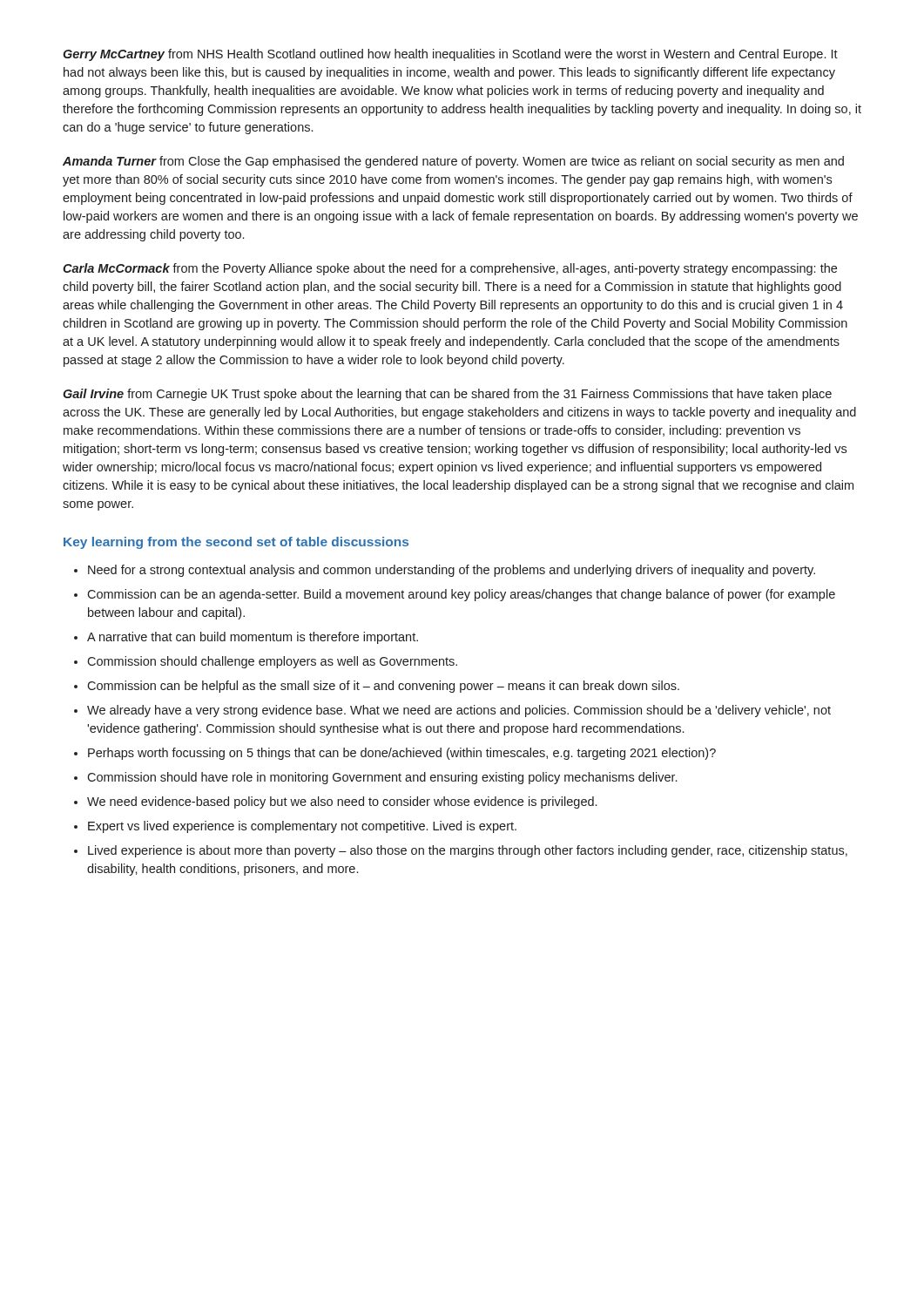
Task: Find the block on this page that starts "Need for a strong"
Action: click(x=474, y=570)
